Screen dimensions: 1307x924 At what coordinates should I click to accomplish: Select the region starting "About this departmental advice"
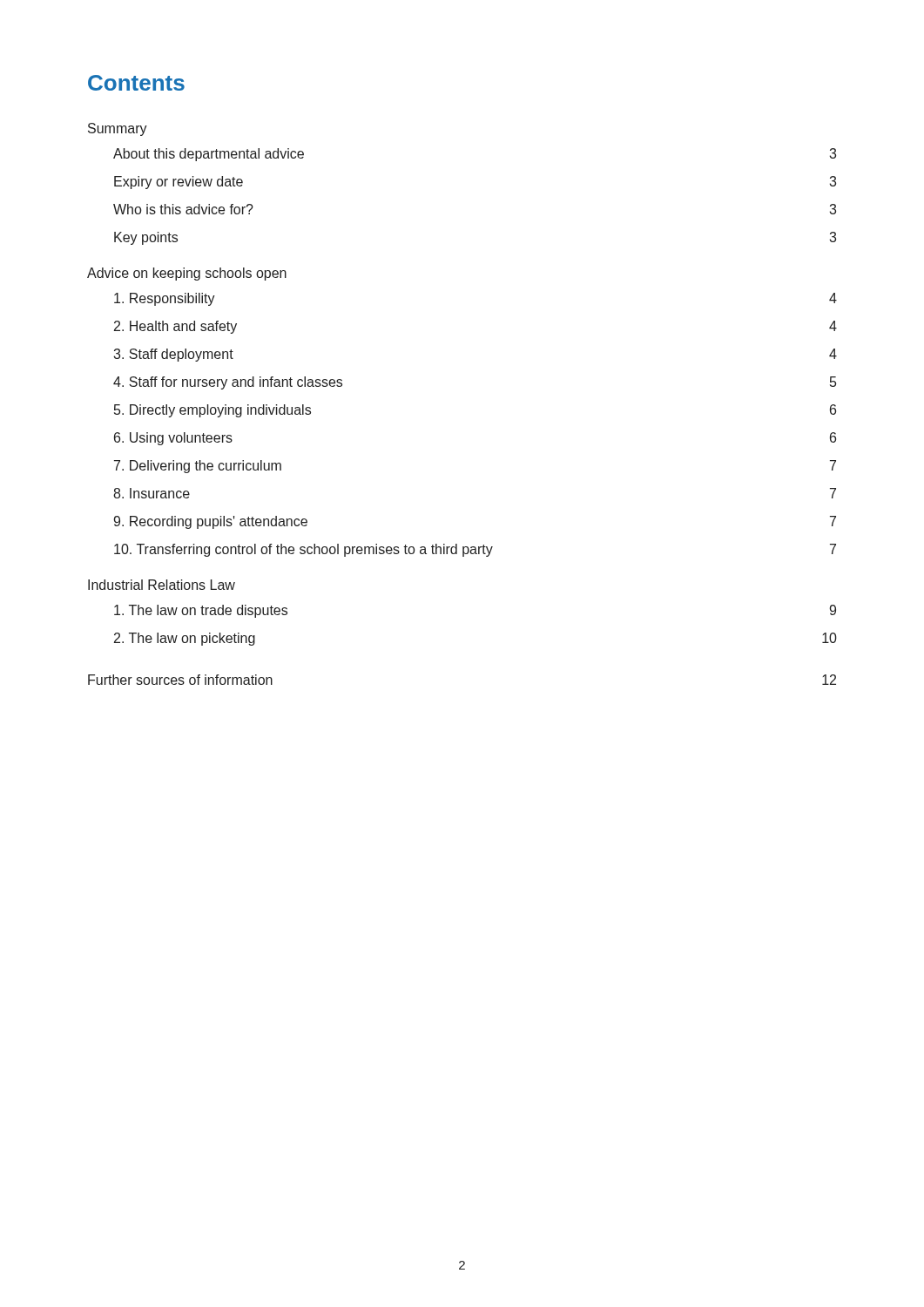[x=206, y=154]
